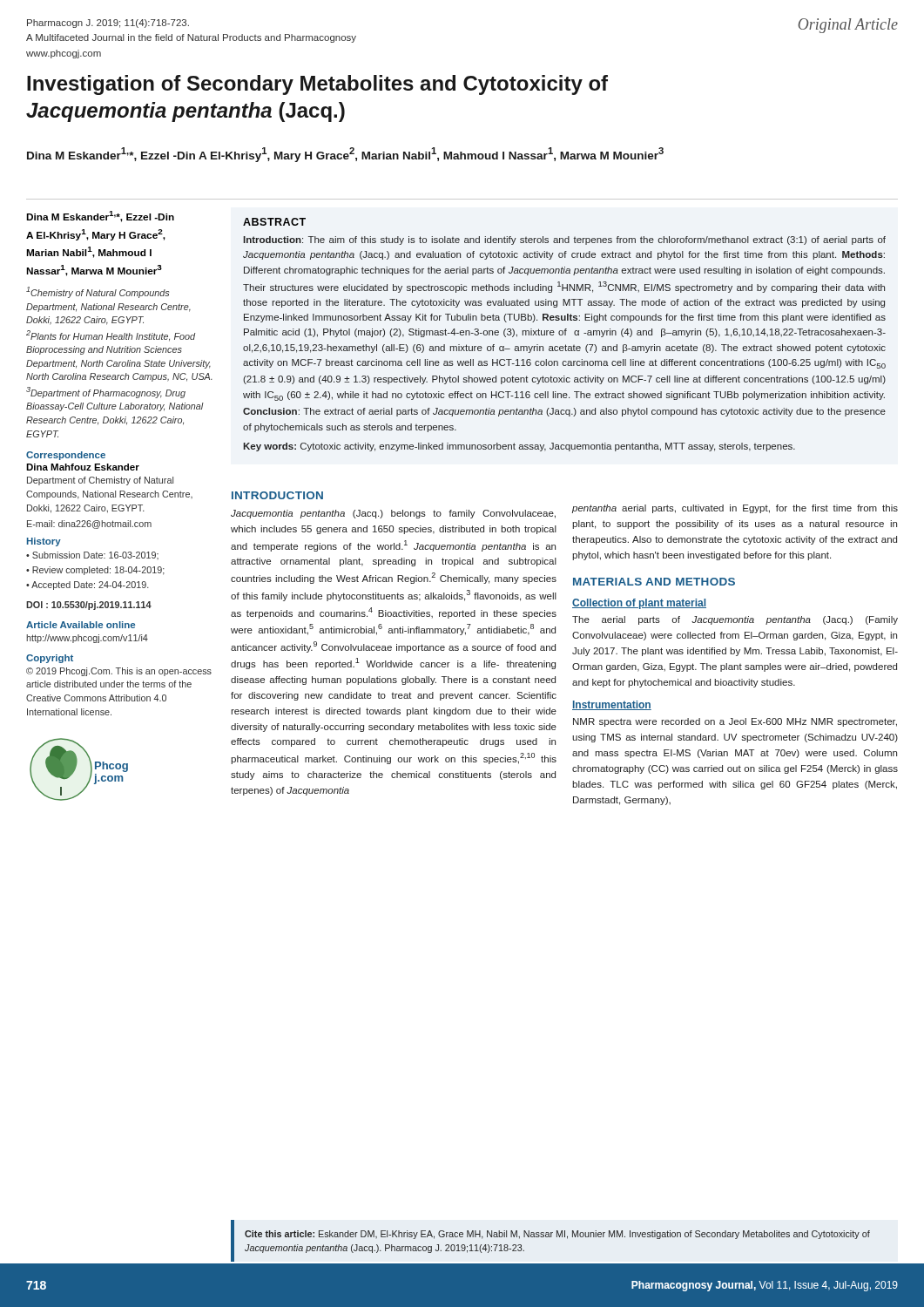The height and width of the screenshot is (1307, 924).
Task: Find the text starting "Article Available online"
Action: pyautogui.click(x=81, y=625)
